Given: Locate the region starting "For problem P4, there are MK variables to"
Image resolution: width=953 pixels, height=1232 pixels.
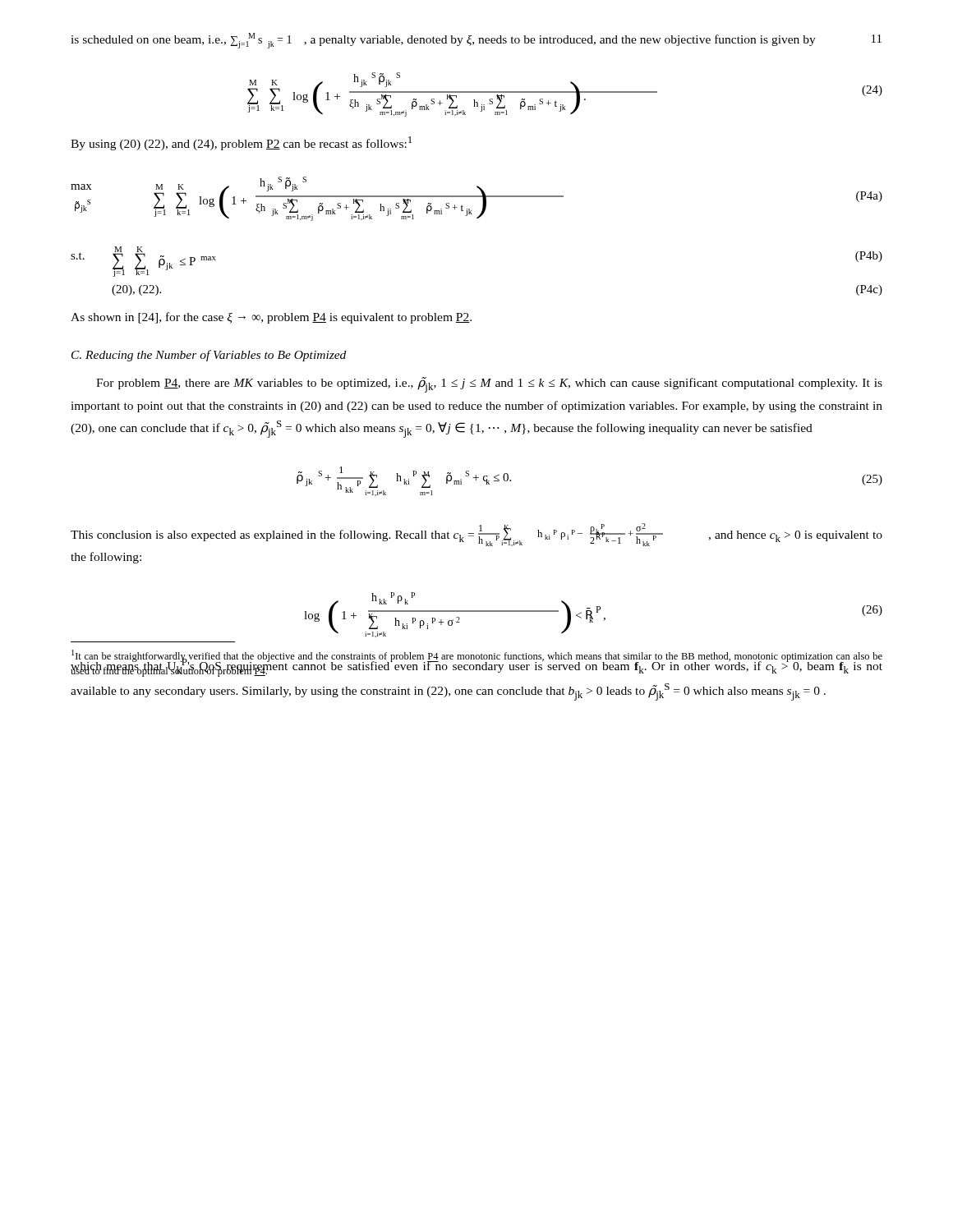Looking at the screenshot, I should click(x=476, y=407).
